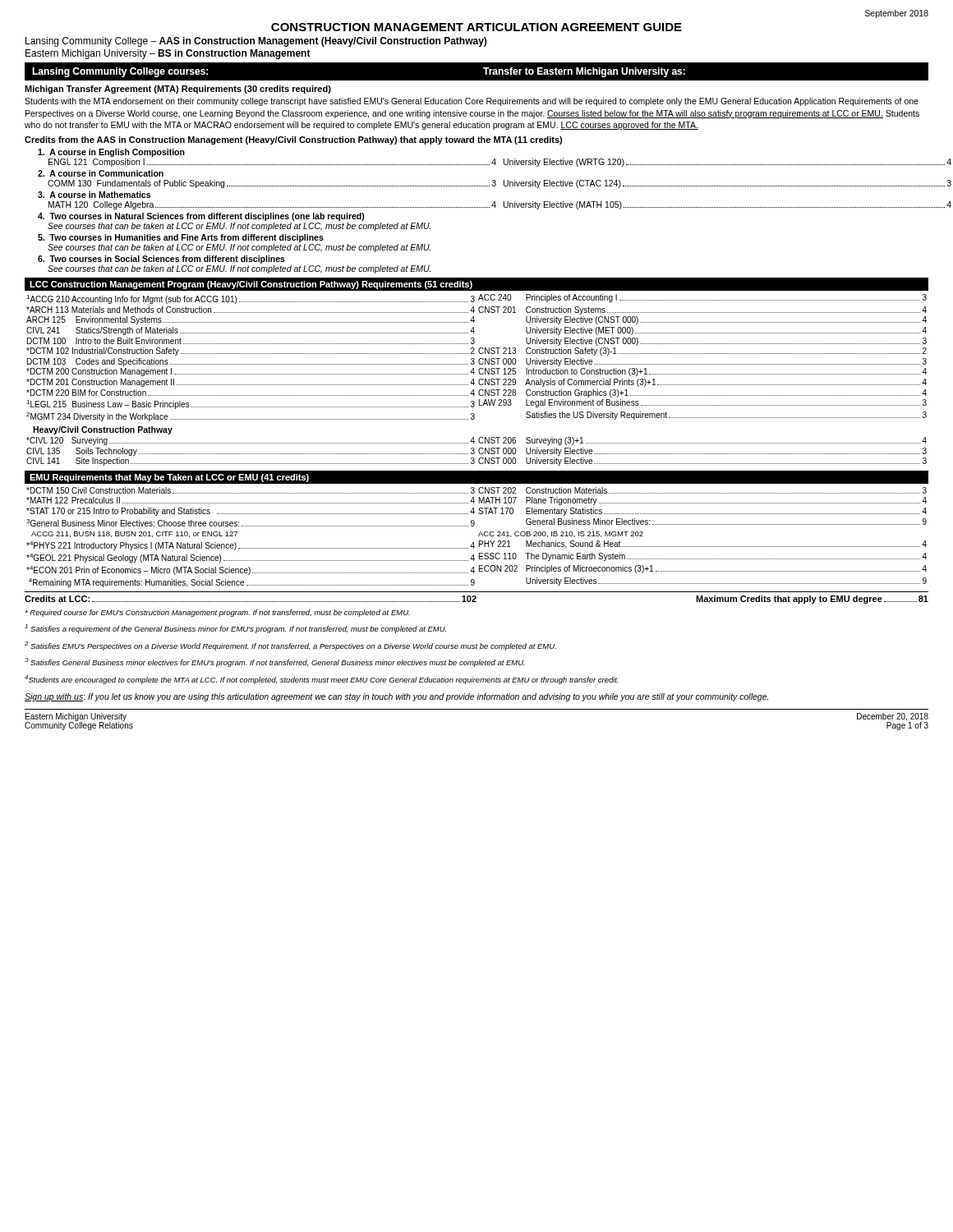Select the passage starting "Credits from the"
Image resolution: width=953 pixels, height=1232 pixels.
(x=294, y=140)
